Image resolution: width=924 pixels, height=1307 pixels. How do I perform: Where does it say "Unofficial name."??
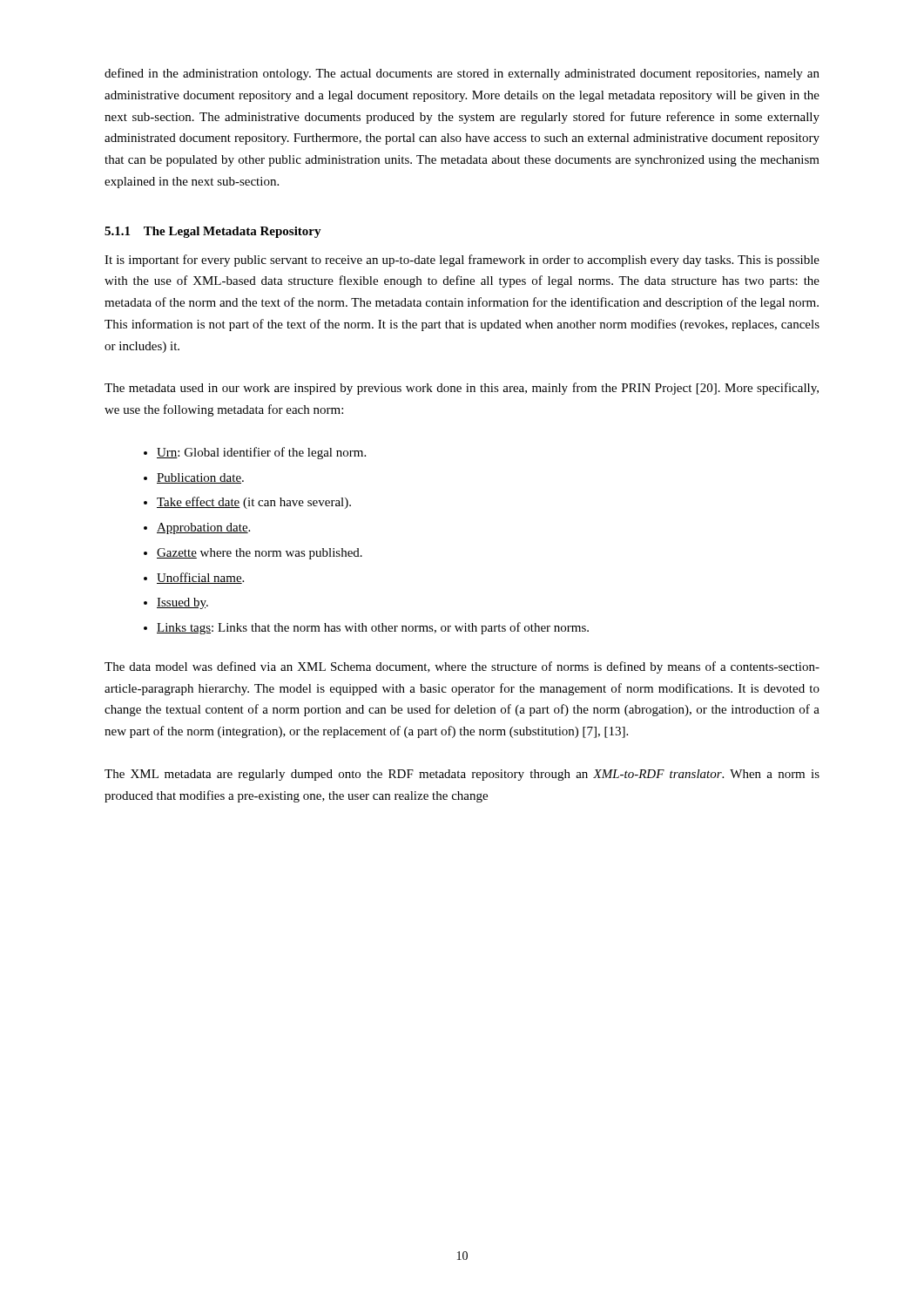pyautogui.click(x=201, y=577)
